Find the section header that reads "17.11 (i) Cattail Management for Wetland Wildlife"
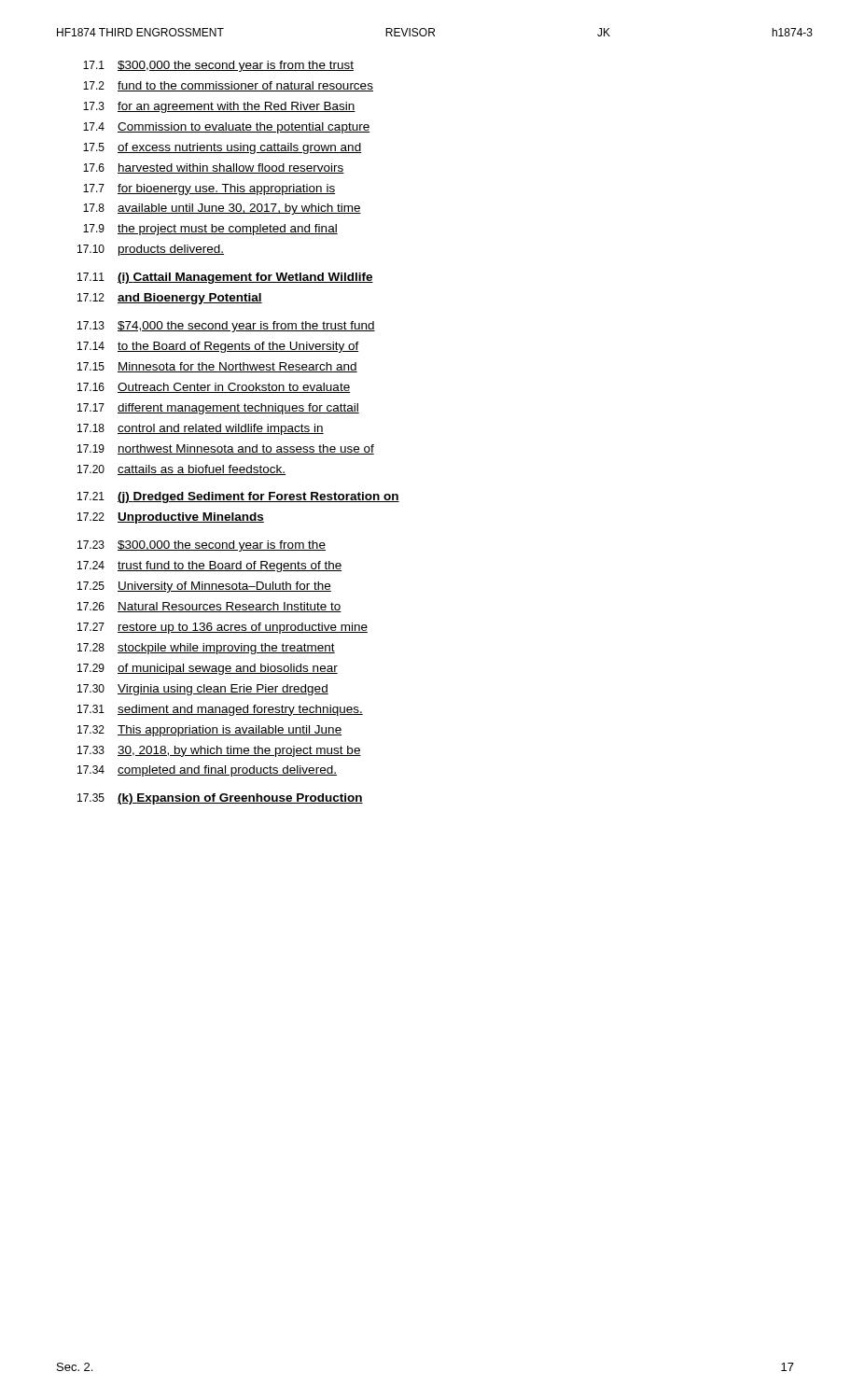The height and width of the screenshot is (1400, 850). pos(289,278)
